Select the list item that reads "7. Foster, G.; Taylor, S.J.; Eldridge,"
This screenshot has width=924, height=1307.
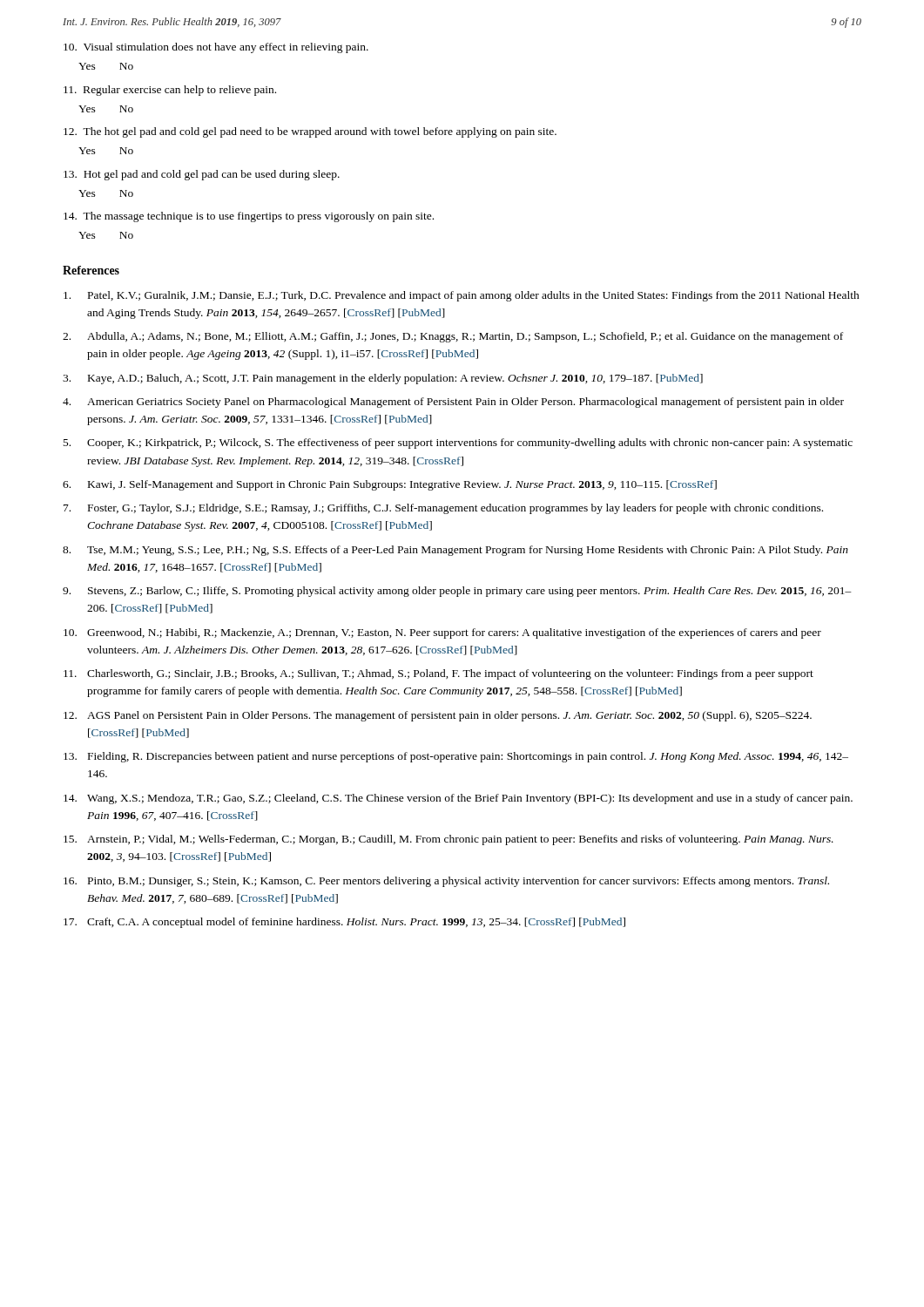pyautogui.click(x=462, y=517)
